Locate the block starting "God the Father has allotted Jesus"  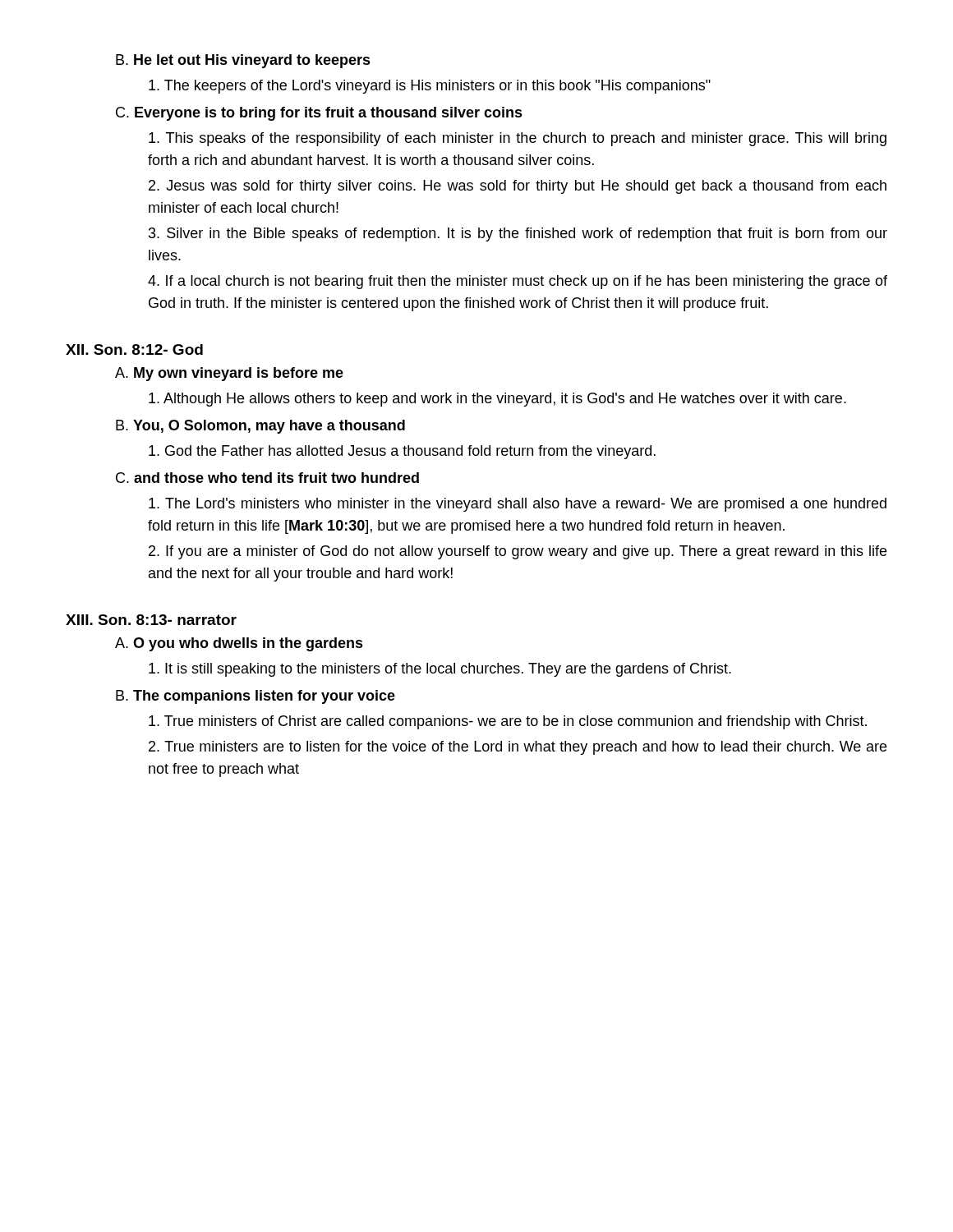pos(402,451)
